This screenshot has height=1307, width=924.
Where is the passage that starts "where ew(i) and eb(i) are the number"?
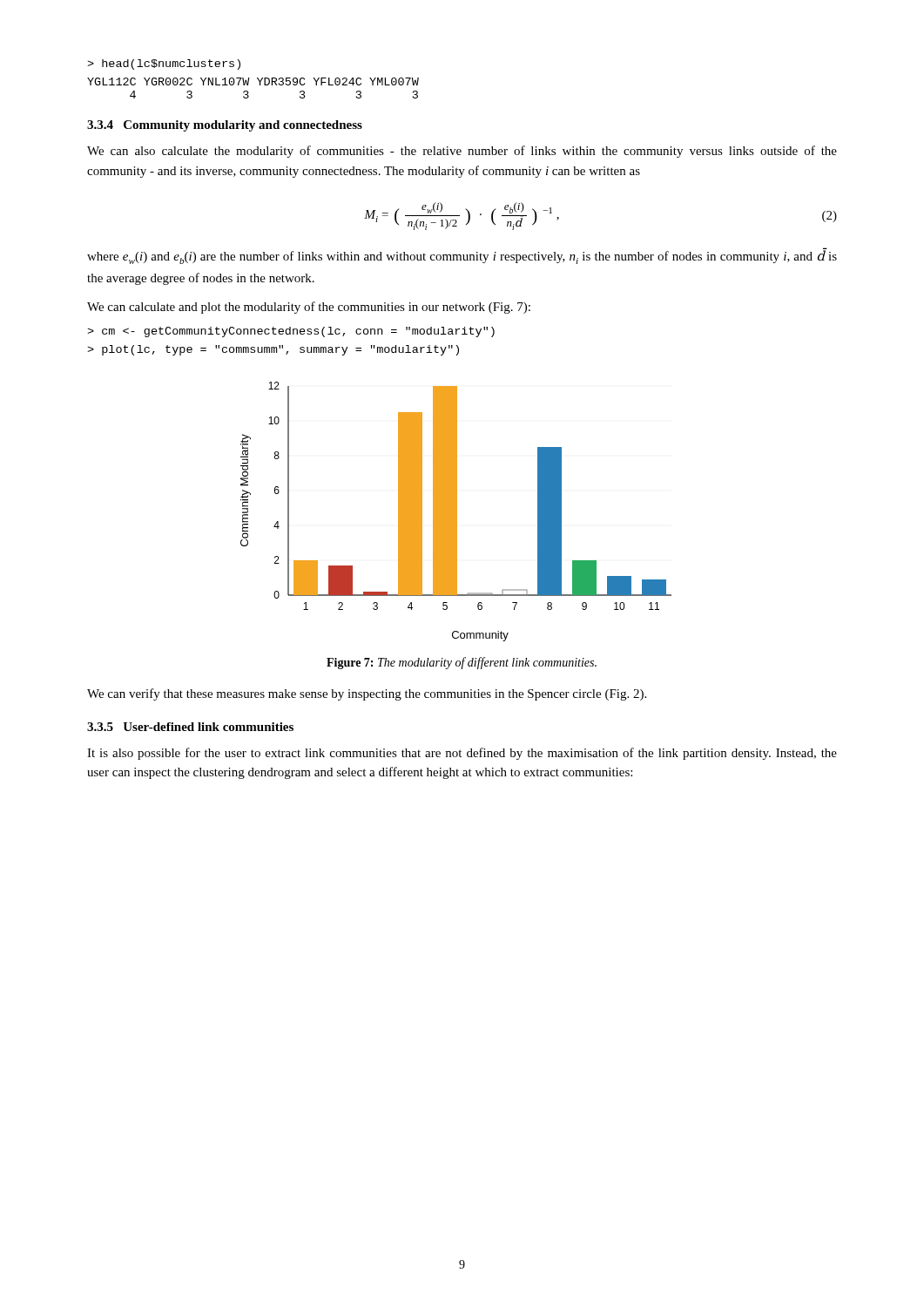pos(462,267)
